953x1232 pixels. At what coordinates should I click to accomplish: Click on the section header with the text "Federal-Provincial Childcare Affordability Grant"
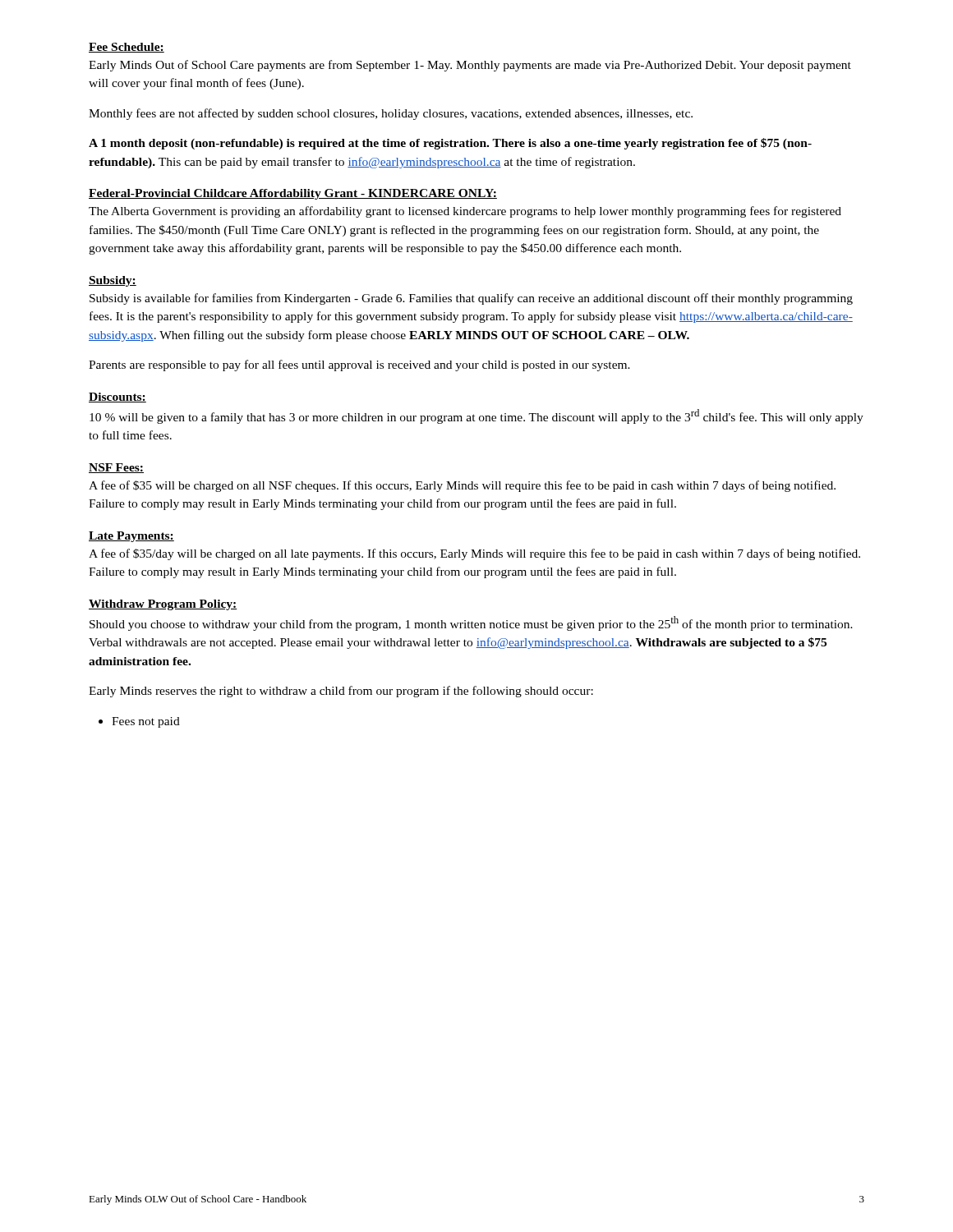coord(293,193)
